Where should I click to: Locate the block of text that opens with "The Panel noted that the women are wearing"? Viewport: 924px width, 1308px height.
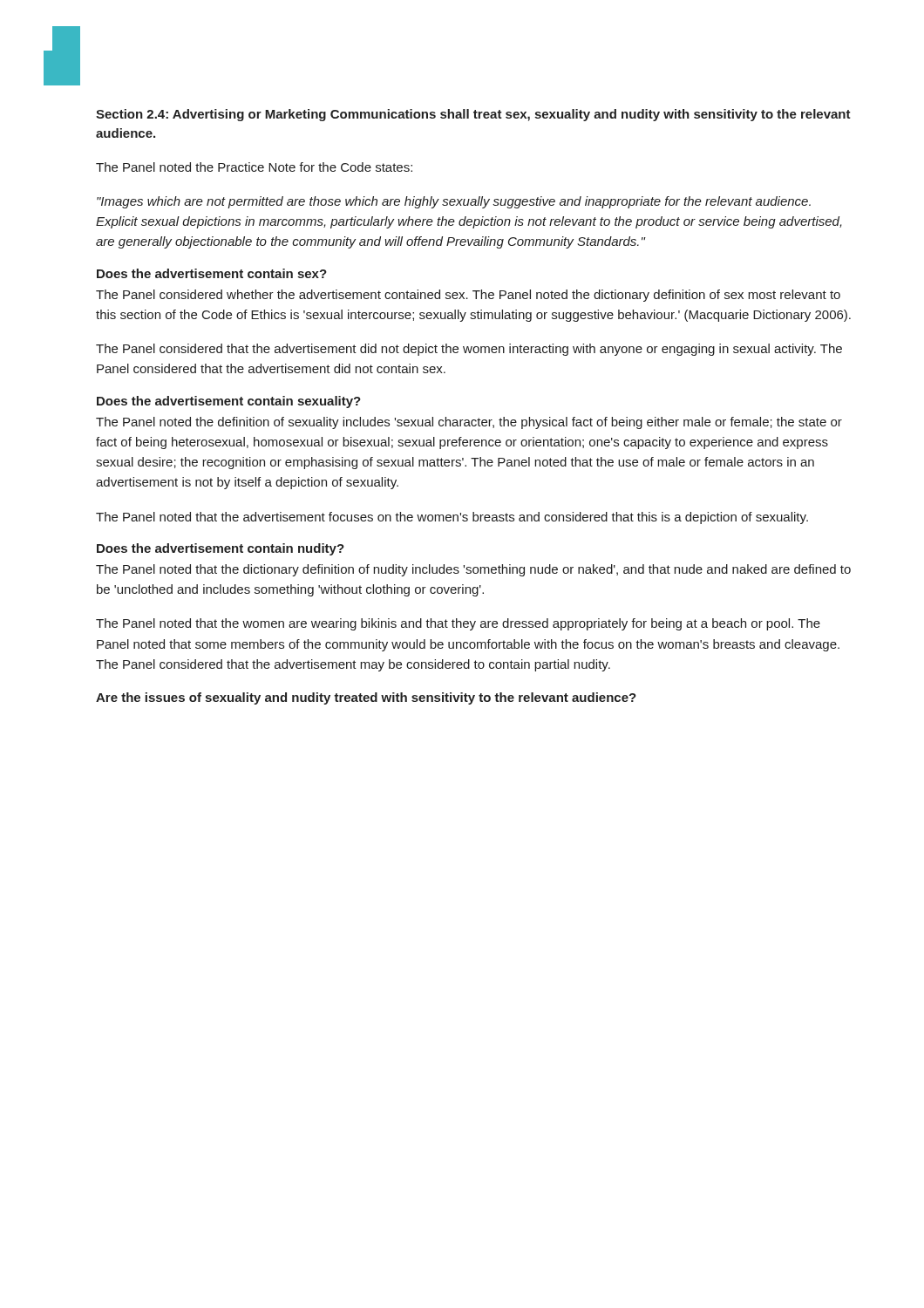coord(468,644)
